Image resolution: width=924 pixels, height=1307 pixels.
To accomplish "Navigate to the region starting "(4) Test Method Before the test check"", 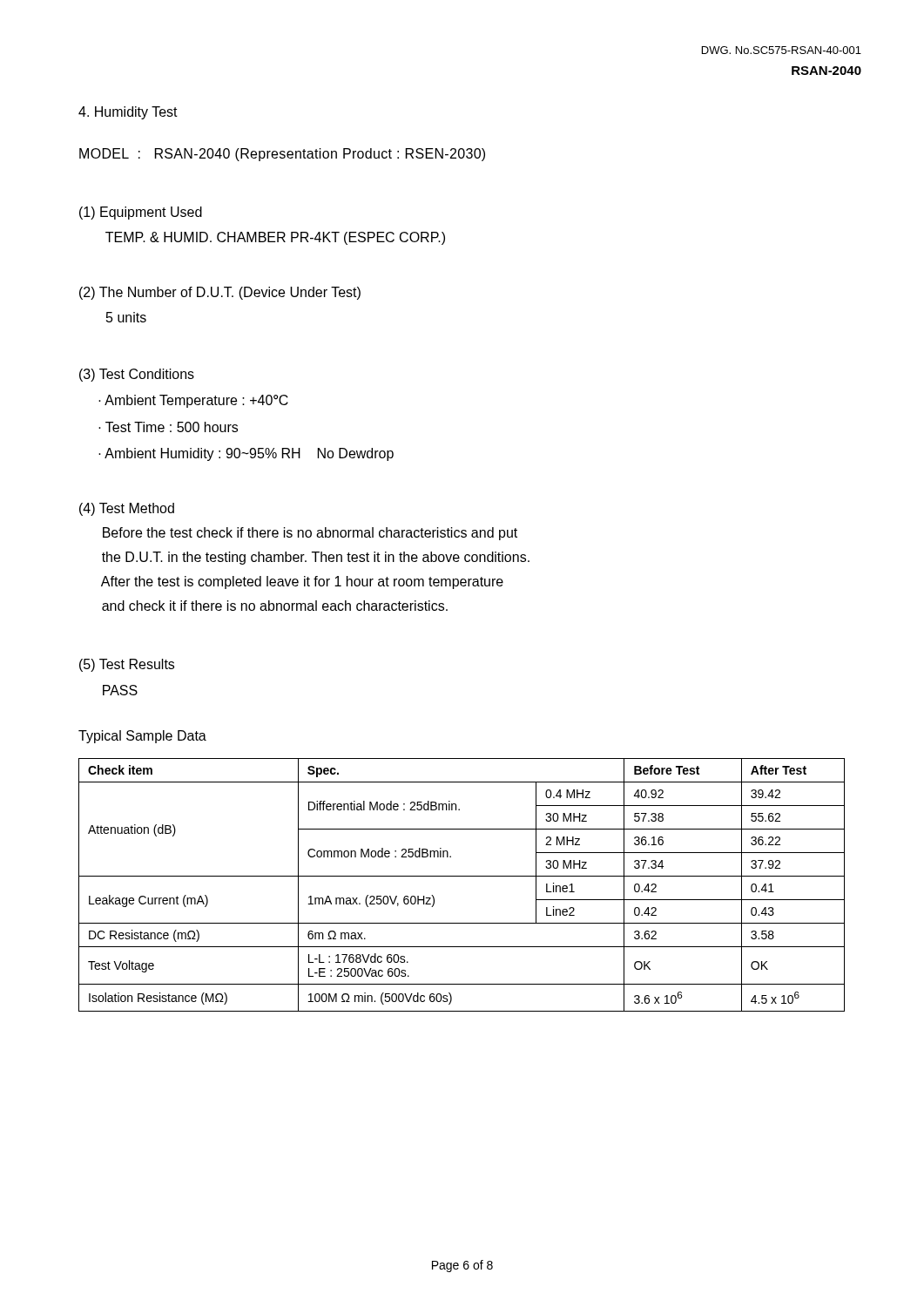I will coord(304,557).
